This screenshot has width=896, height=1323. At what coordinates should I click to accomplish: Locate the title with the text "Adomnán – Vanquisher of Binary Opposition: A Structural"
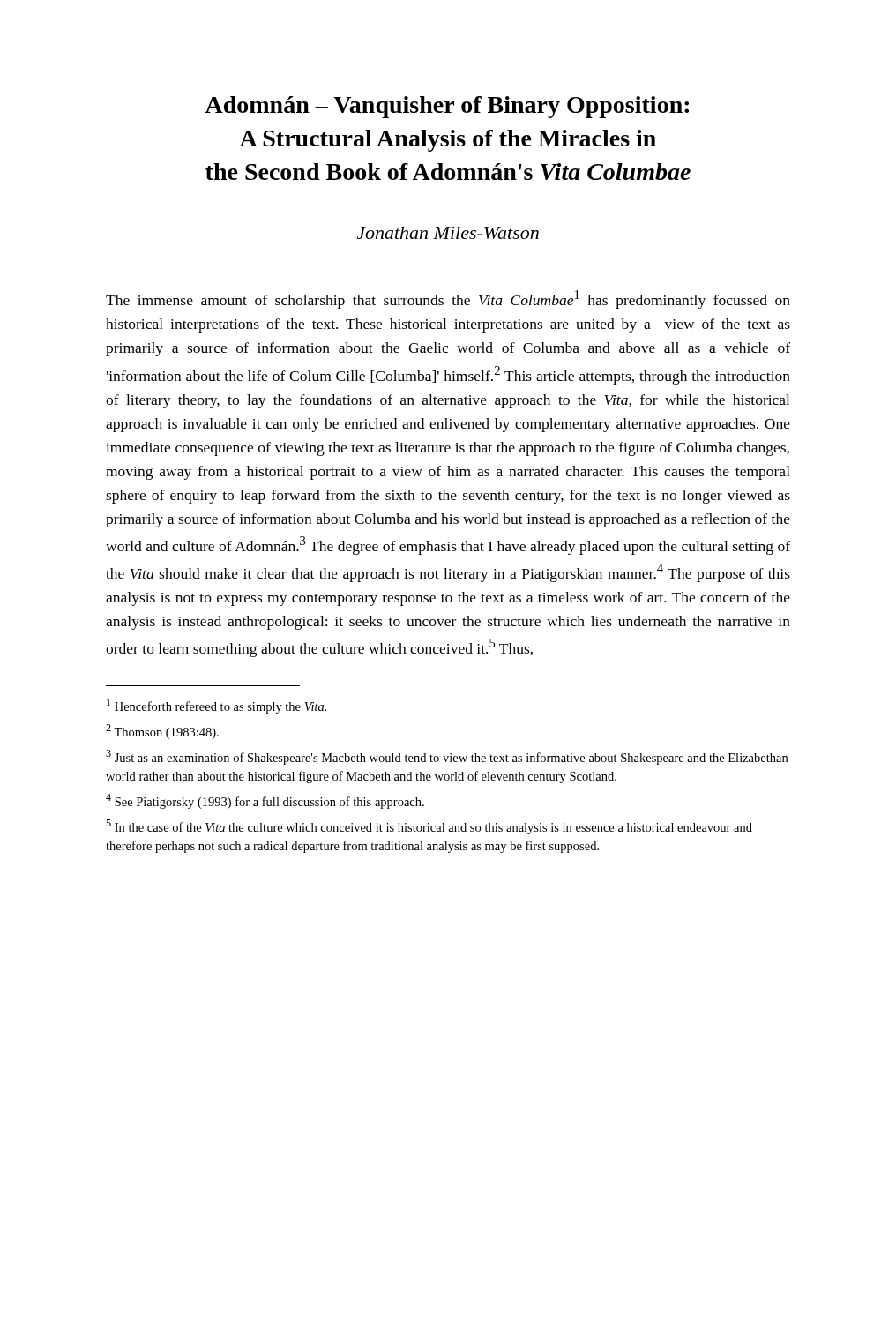(448, 138)
